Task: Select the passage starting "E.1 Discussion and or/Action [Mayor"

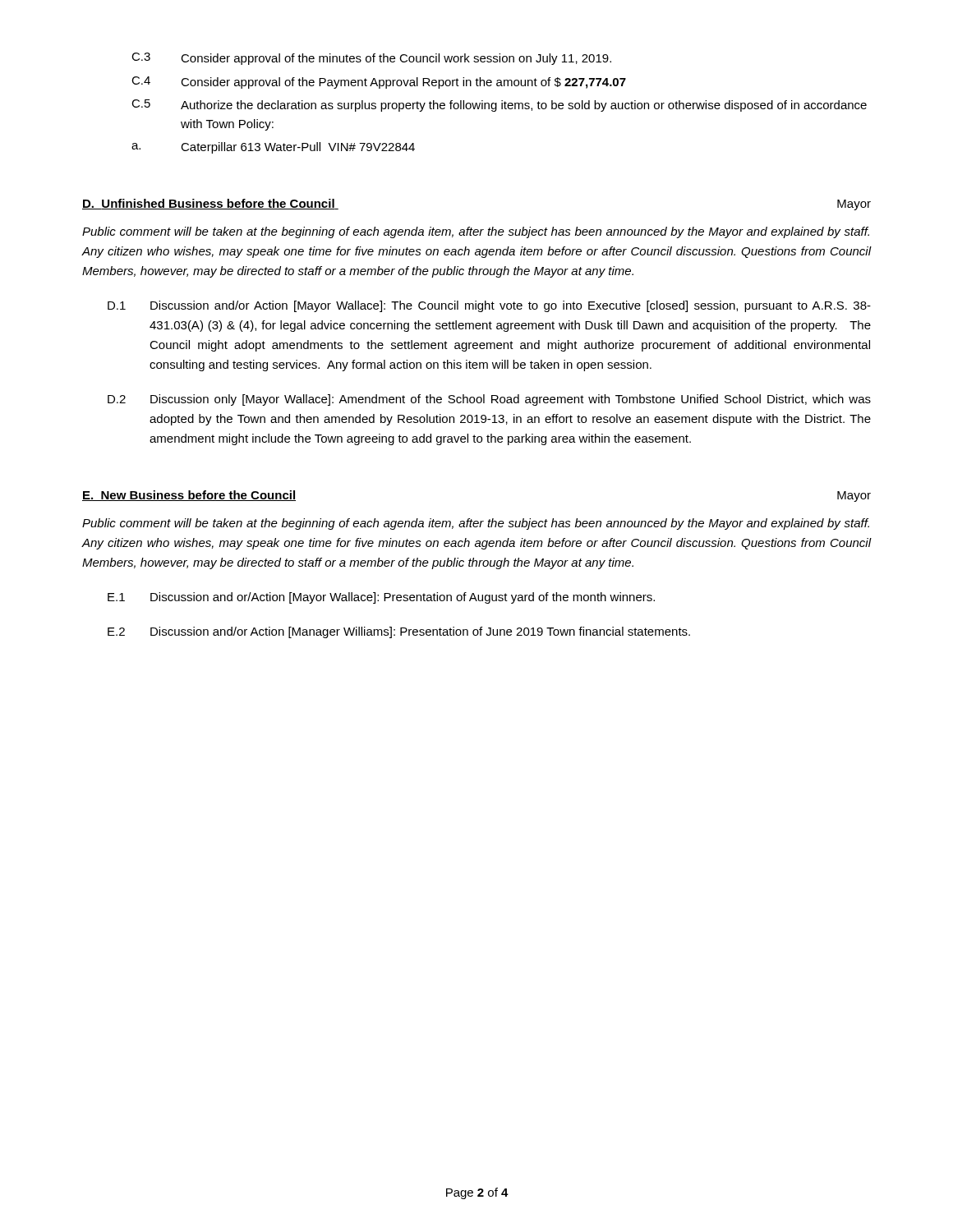Action: [489, 597]
